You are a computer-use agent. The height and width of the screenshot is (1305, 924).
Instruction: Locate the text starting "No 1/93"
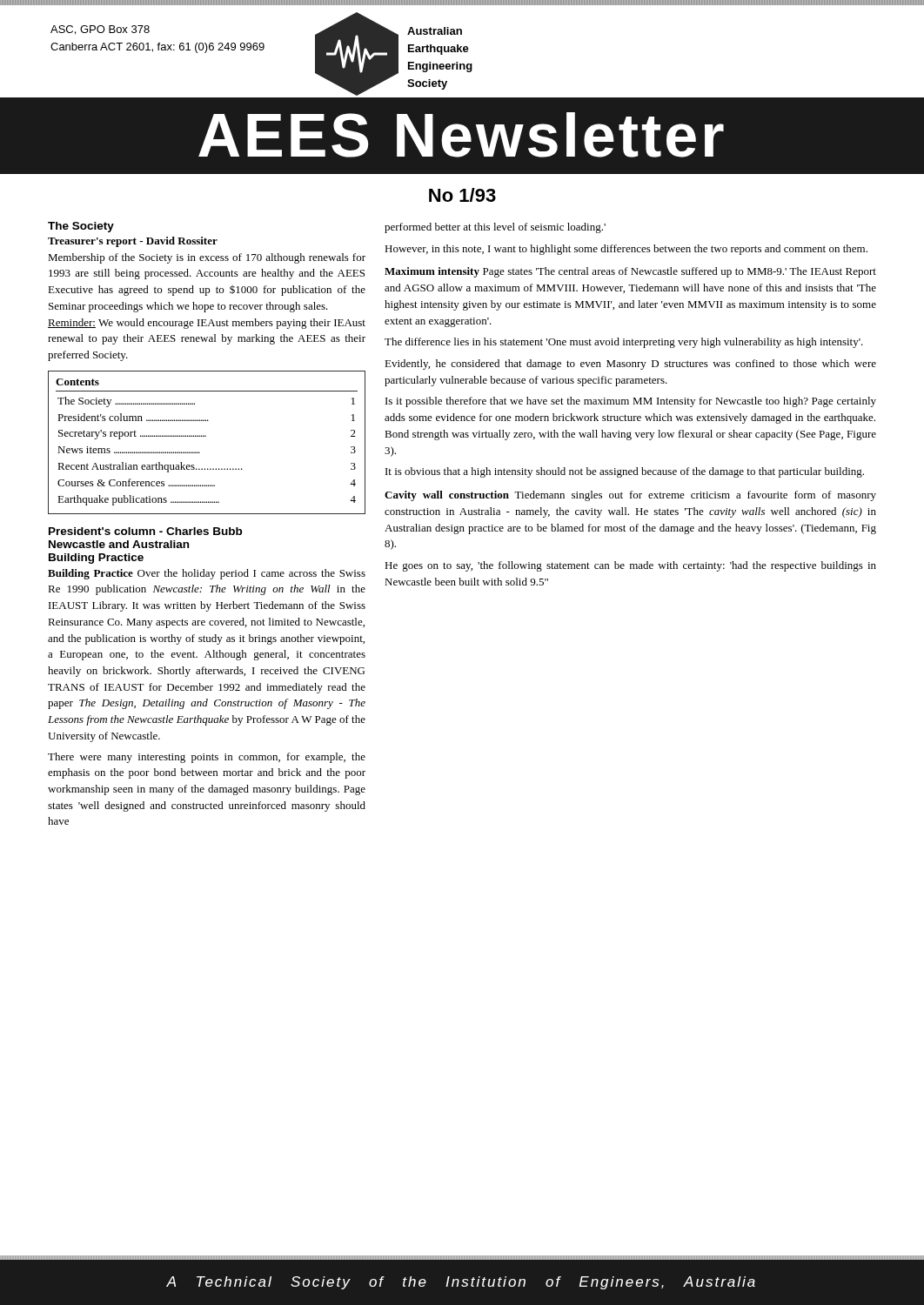click(462, 195)
